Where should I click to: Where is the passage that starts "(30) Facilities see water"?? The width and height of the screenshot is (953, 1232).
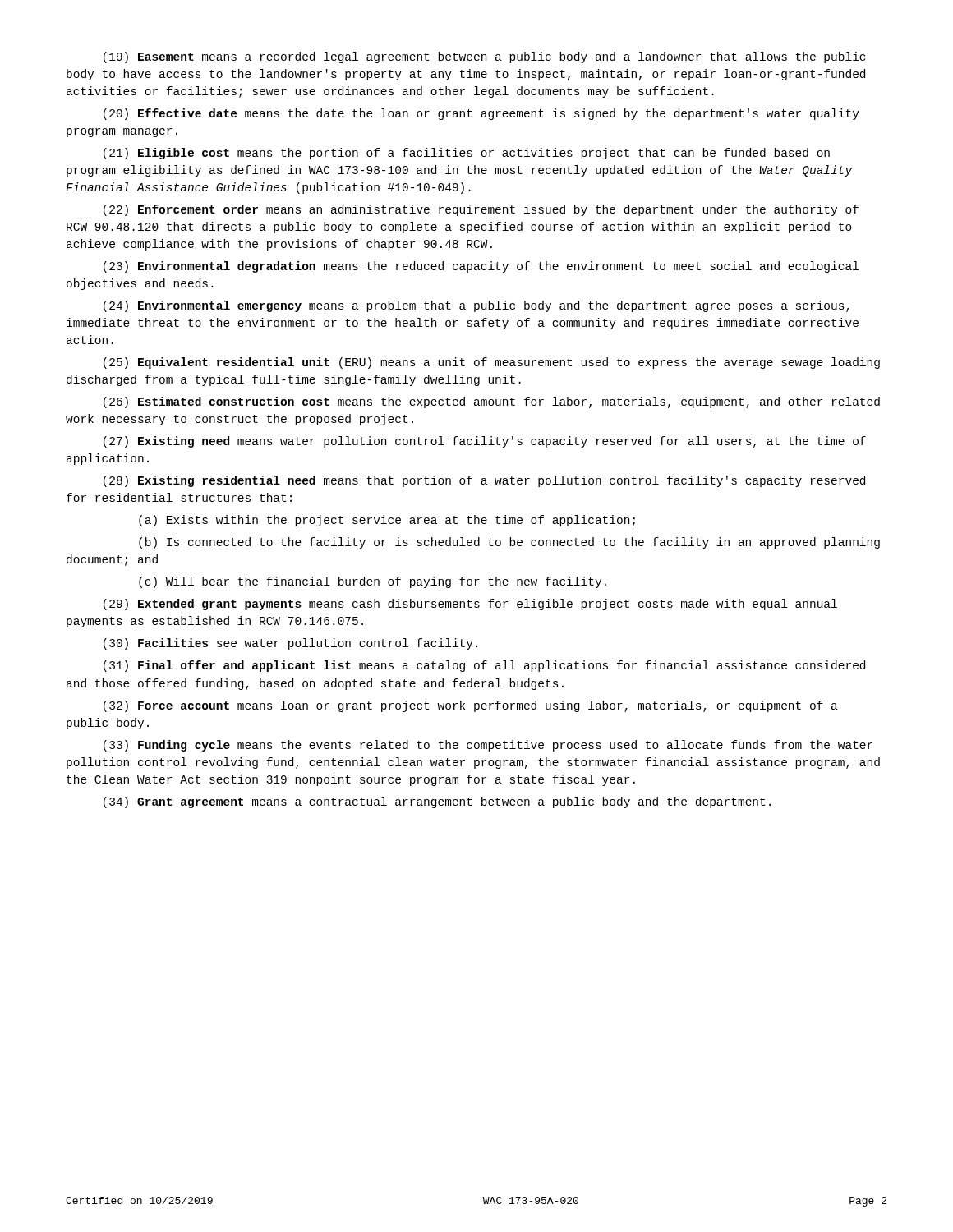click(476, 645)
